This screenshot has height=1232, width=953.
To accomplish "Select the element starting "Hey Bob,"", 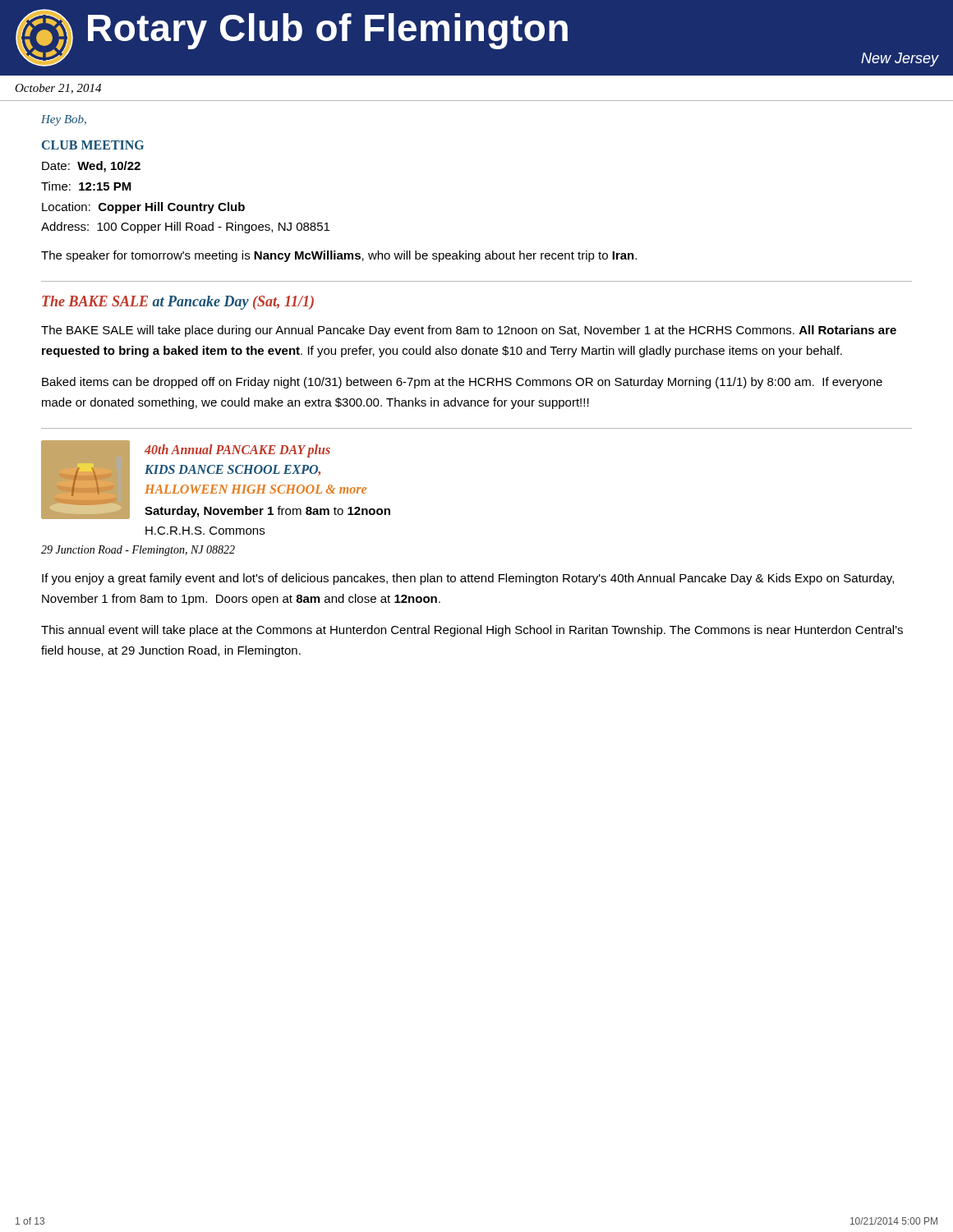I will point(64,119).
